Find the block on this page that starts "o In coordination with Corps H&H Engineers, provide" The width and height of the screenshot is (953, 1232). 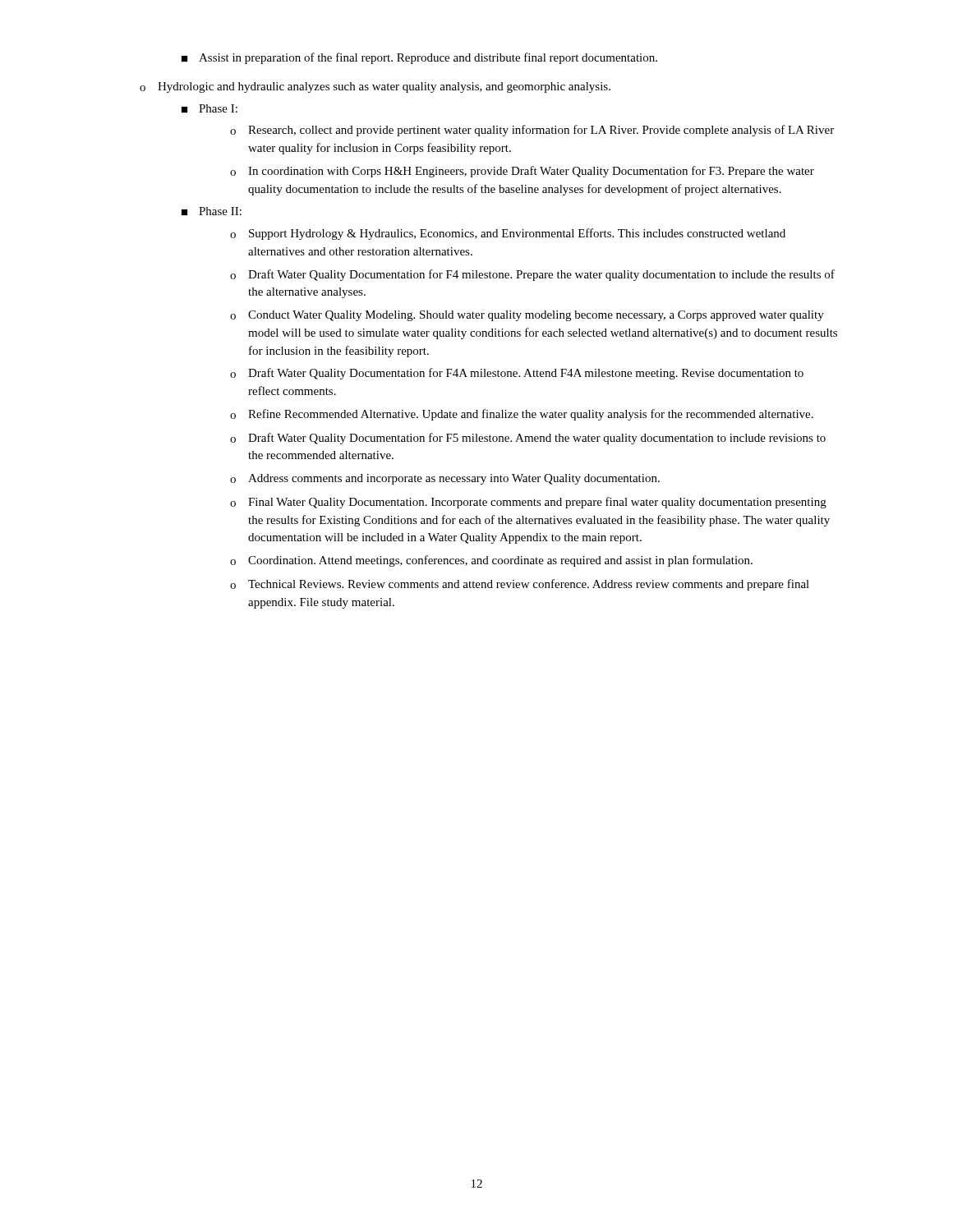[534, 180]
